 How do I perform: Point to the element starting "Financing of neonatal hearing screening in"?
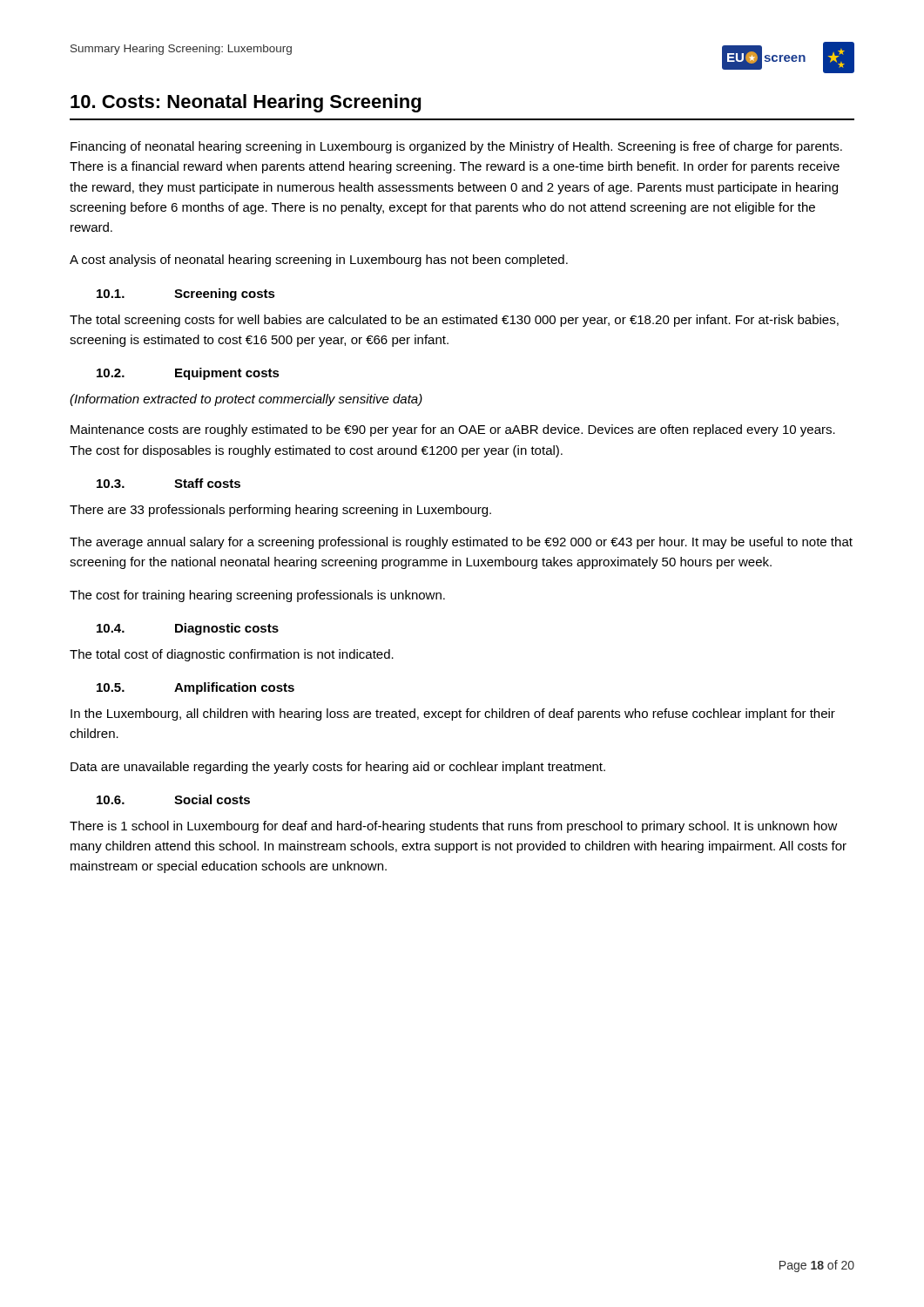pos(462,187)
